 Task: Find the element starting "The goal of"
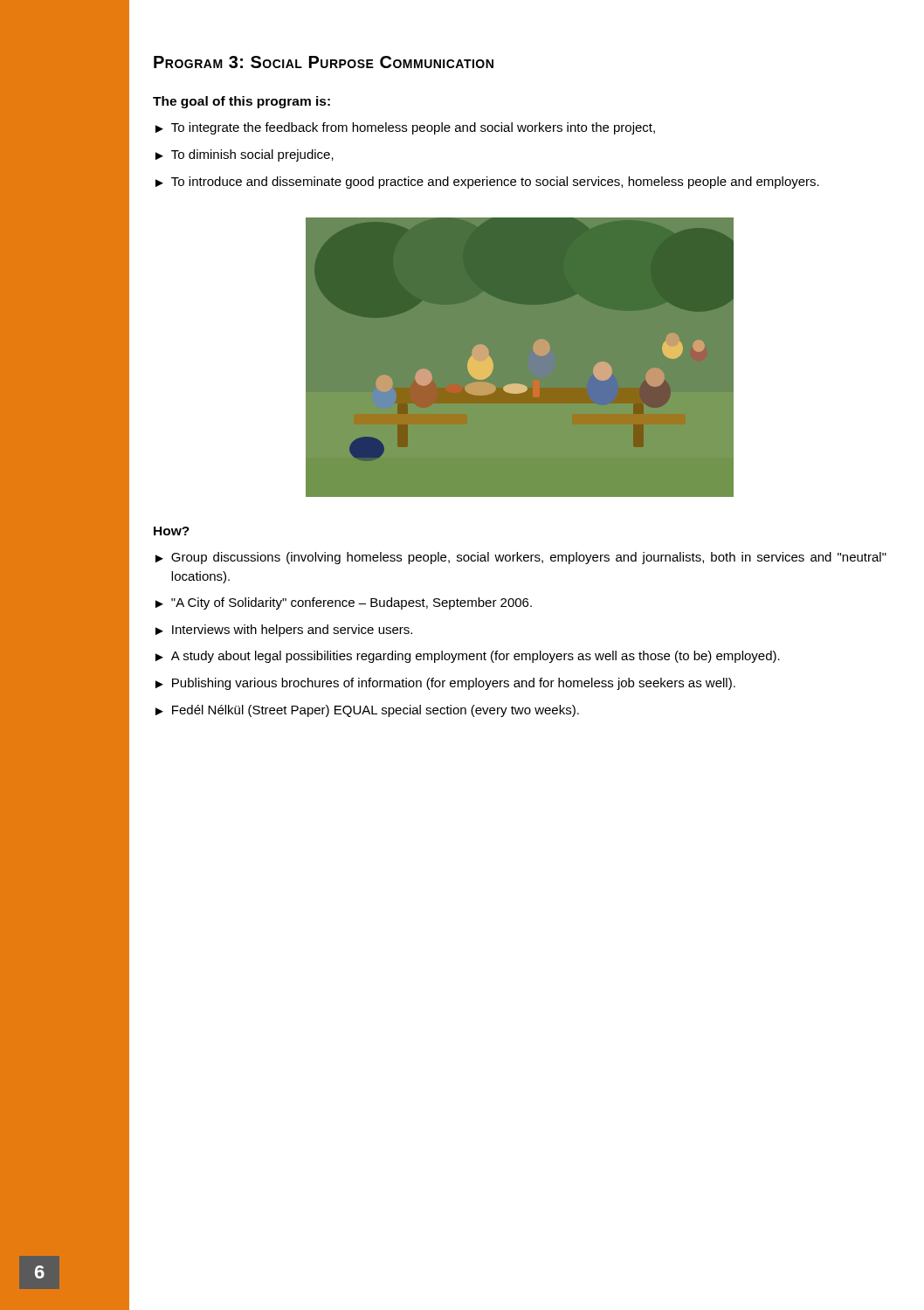pyautogui.click(x=242, y=101)
